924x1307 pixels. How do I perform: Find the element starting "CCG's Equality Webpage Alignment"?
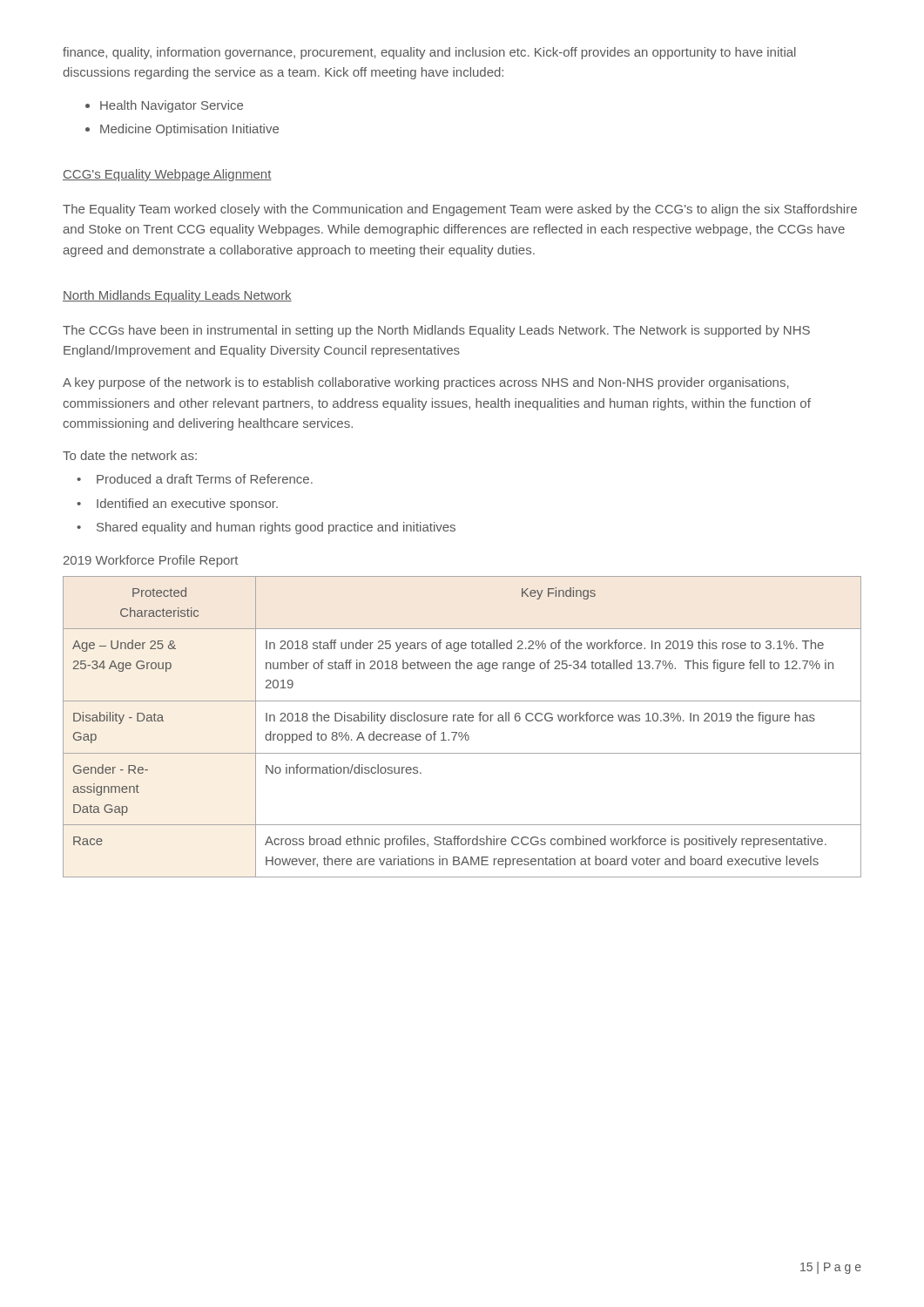pyautogui.click(x=167, y=174)
